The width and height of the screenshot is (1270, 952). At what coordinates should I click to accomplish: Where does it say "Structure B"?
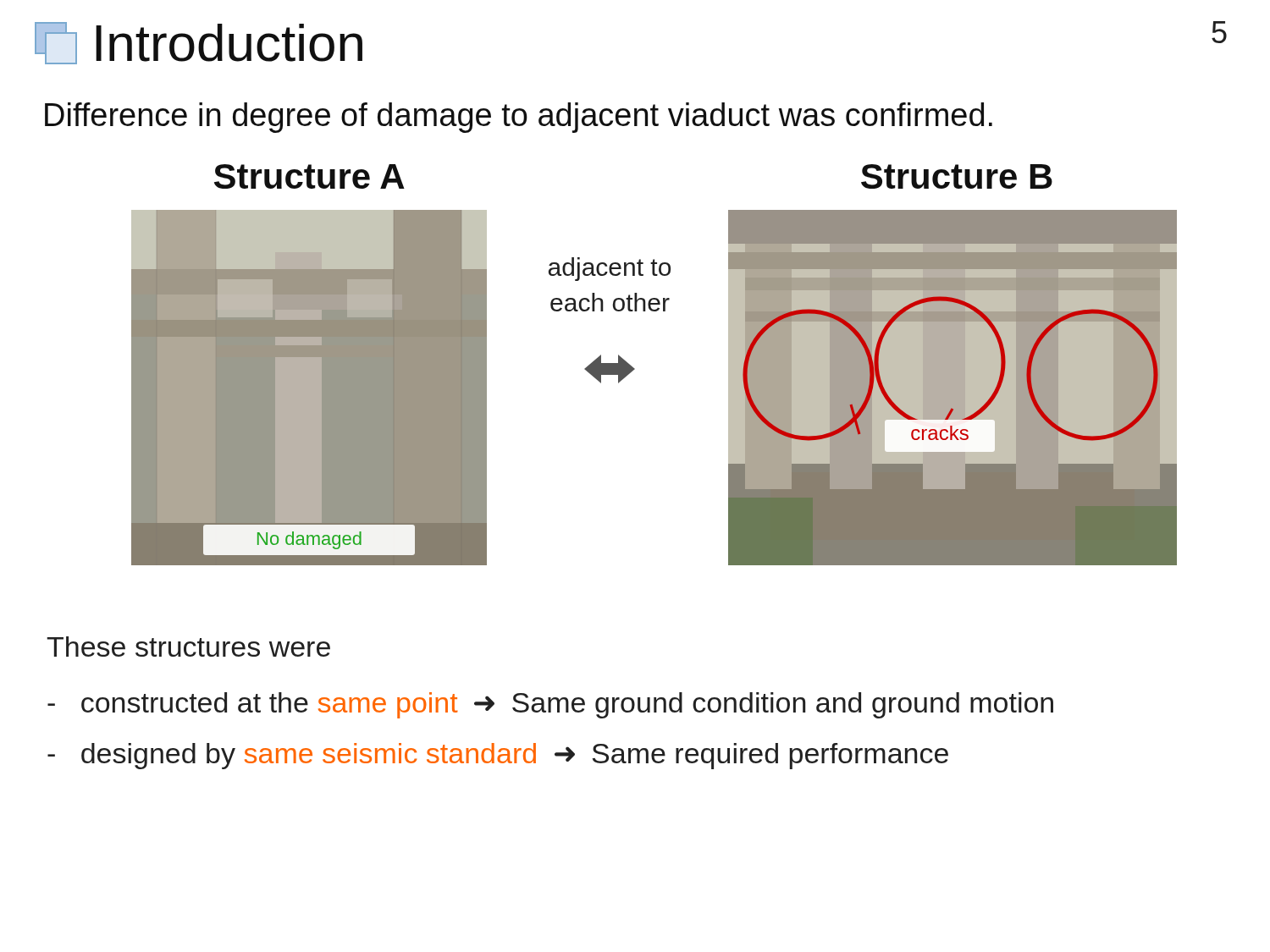coord(957,176)
